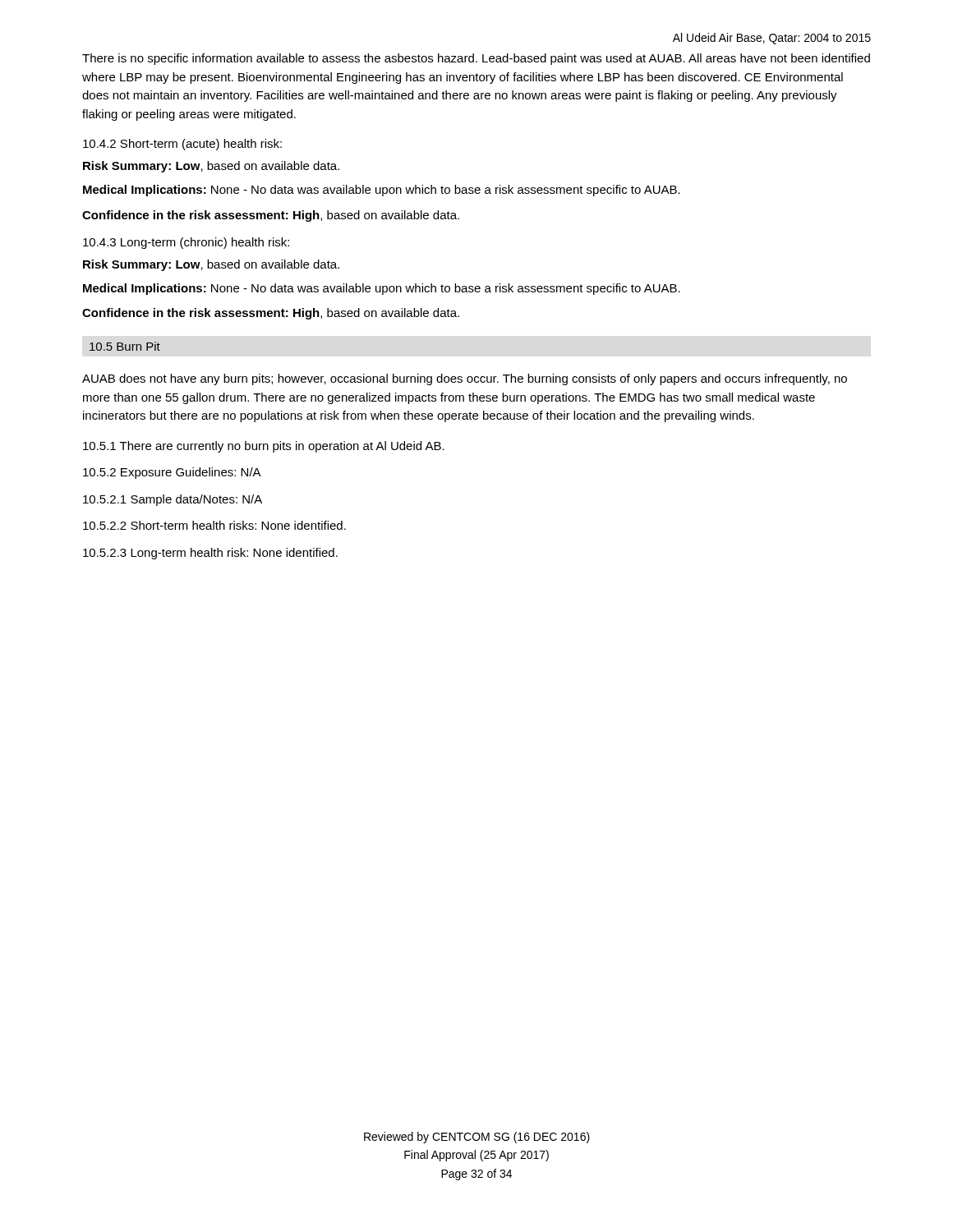Find the text block starting "10.5 Burn Pit"
Image resolution: width=953 pixels, height=1232 pixels.
(125, 346)
